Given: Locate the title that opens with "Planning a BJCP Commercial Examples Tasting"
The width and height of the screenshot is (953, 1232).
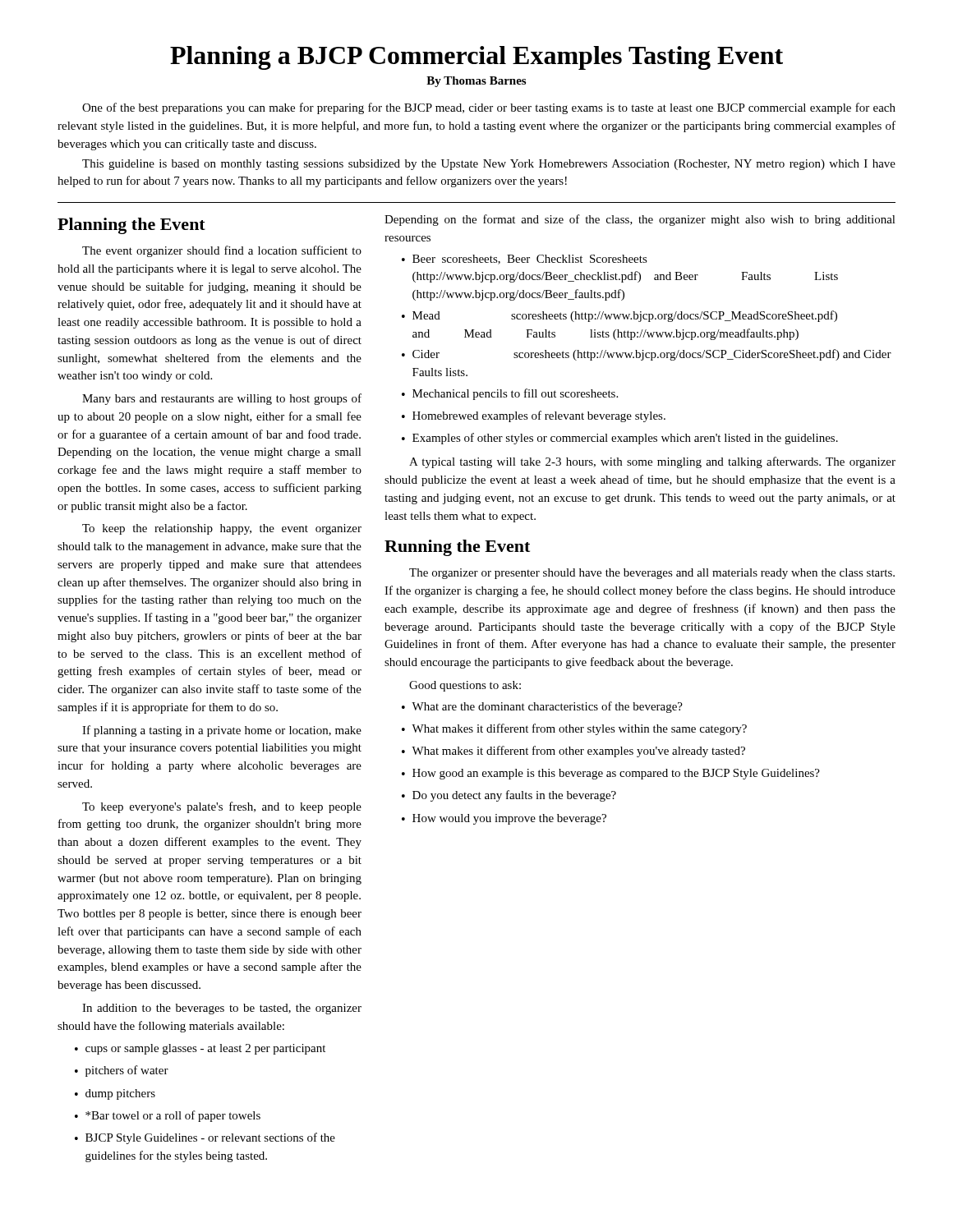Looking at the screenshot, I should (476, 55).
